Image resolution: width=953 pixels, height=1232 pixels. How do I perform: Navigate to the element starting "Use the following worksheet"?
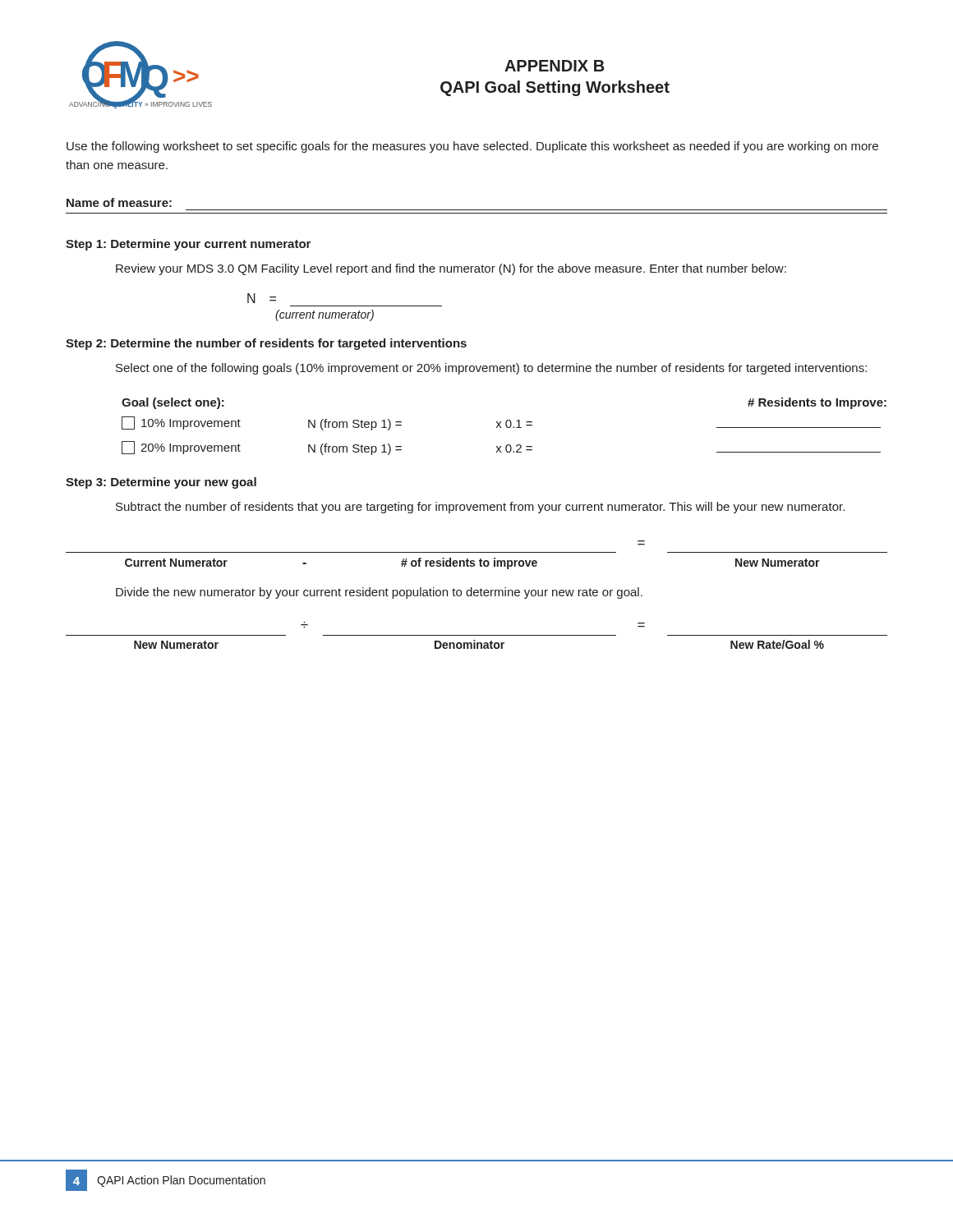pos(472,155)
